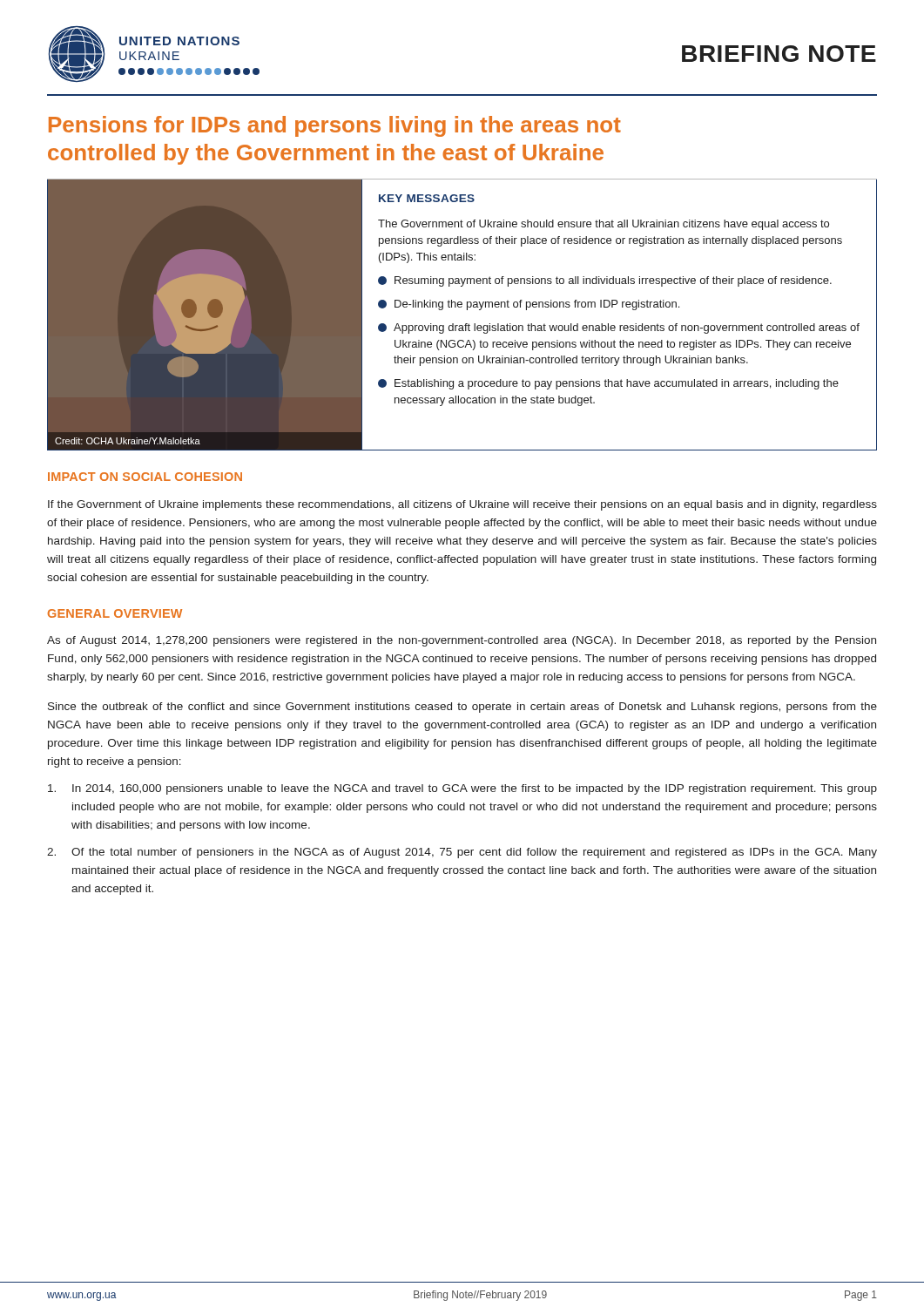Viewport: 924px width, 1307px height.
Task: Find the text block that says "As of August 2014, 1,278,200 pensioners were"
Action: [462, 659]
